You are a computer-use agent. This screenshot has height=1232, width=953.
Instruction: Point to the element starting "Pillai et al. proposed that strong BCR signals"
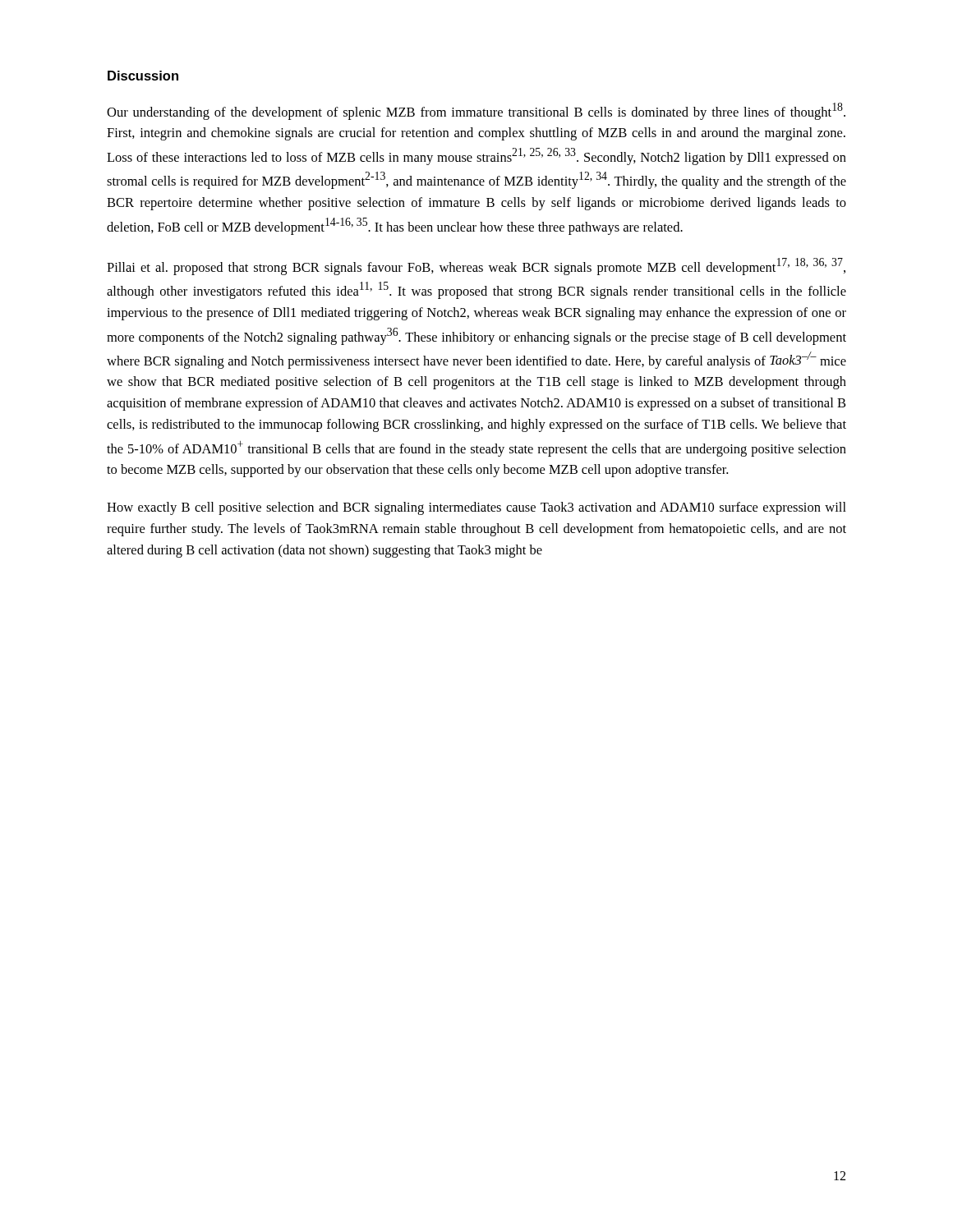pyautogui.click(x=476, y=367)
